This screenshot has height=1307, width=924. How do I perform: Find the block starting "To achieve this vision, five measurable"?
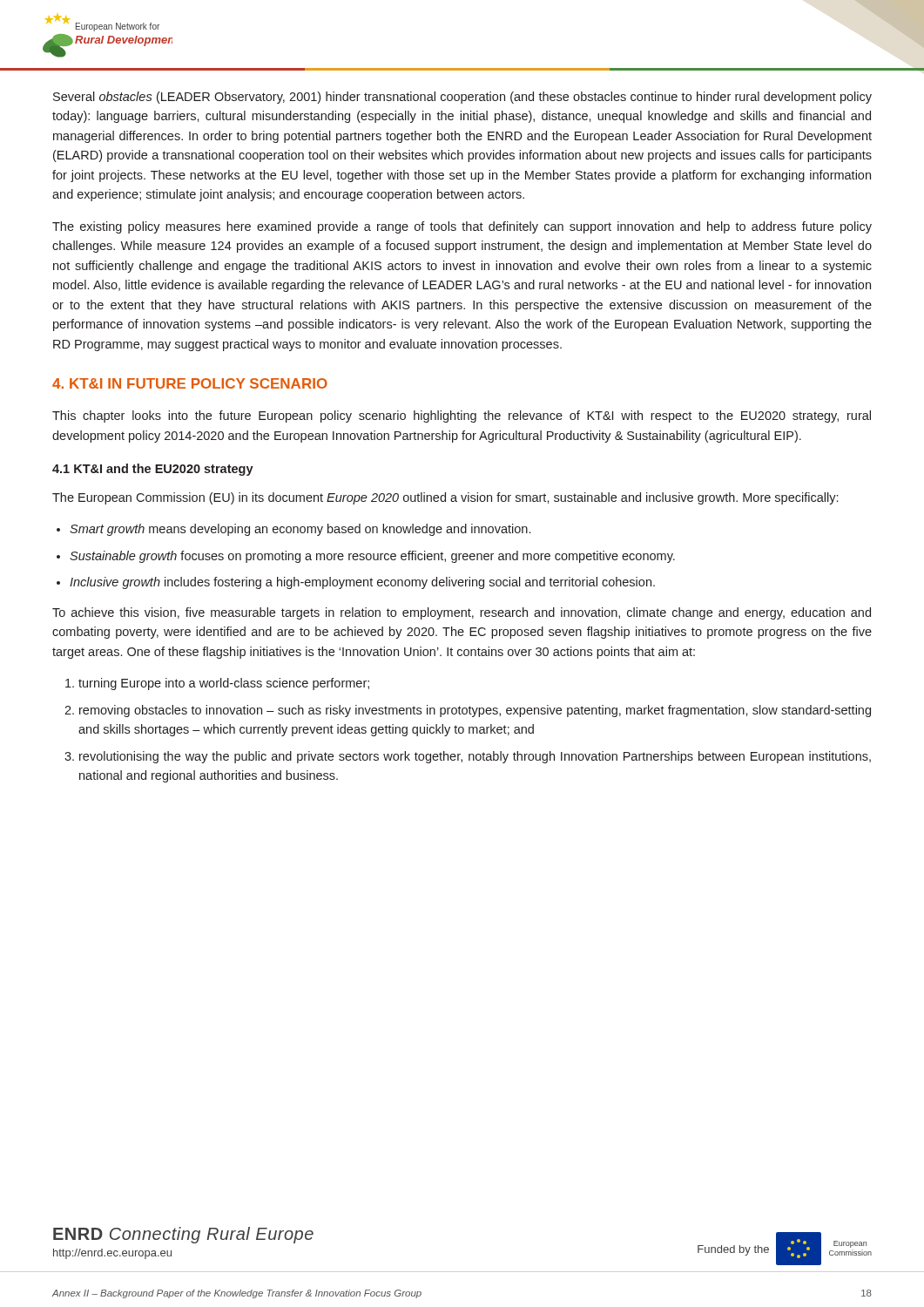coord(462,632)
